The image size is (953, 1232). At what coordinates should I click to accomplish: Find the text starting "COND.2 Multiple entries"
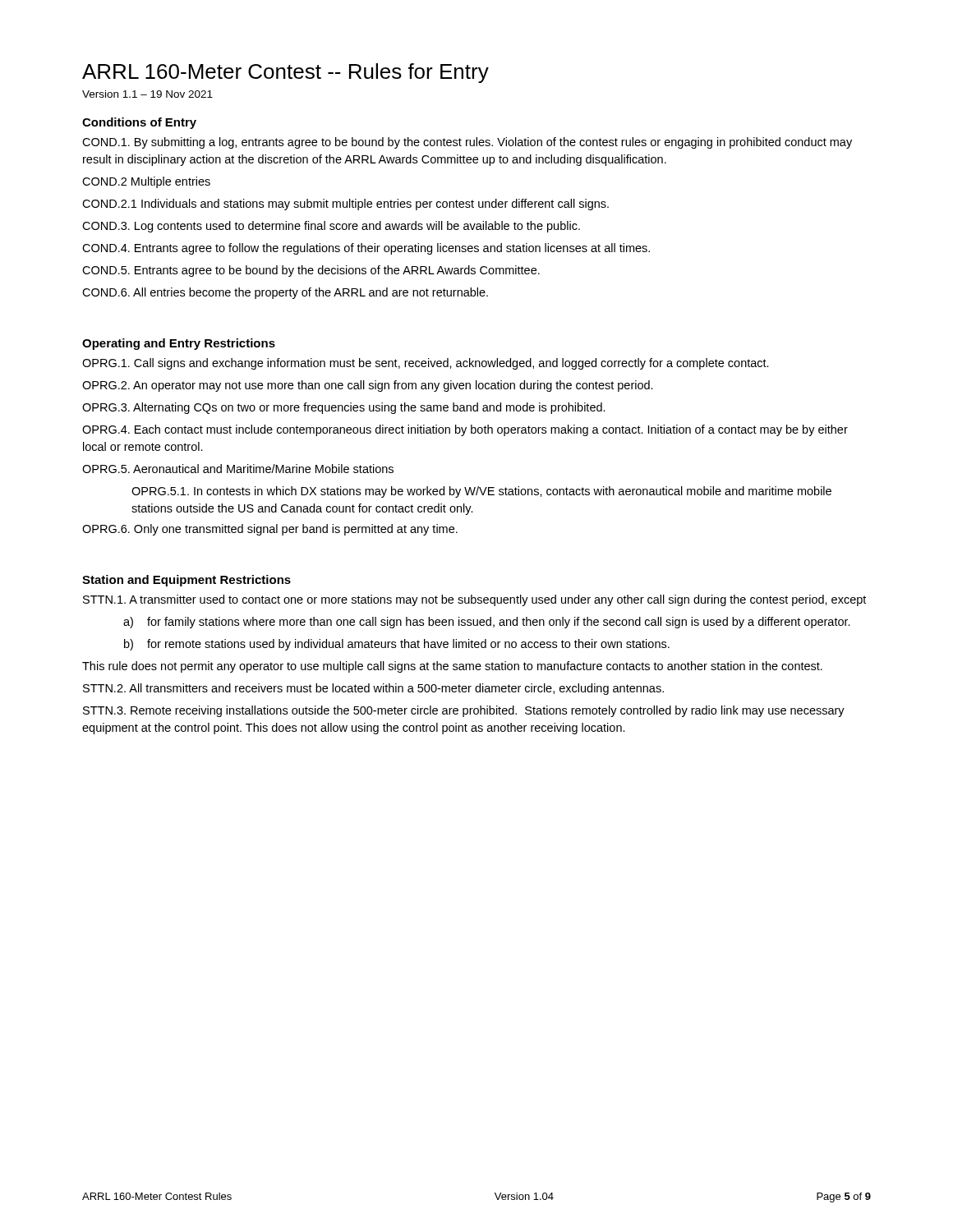tap(146, 182)
